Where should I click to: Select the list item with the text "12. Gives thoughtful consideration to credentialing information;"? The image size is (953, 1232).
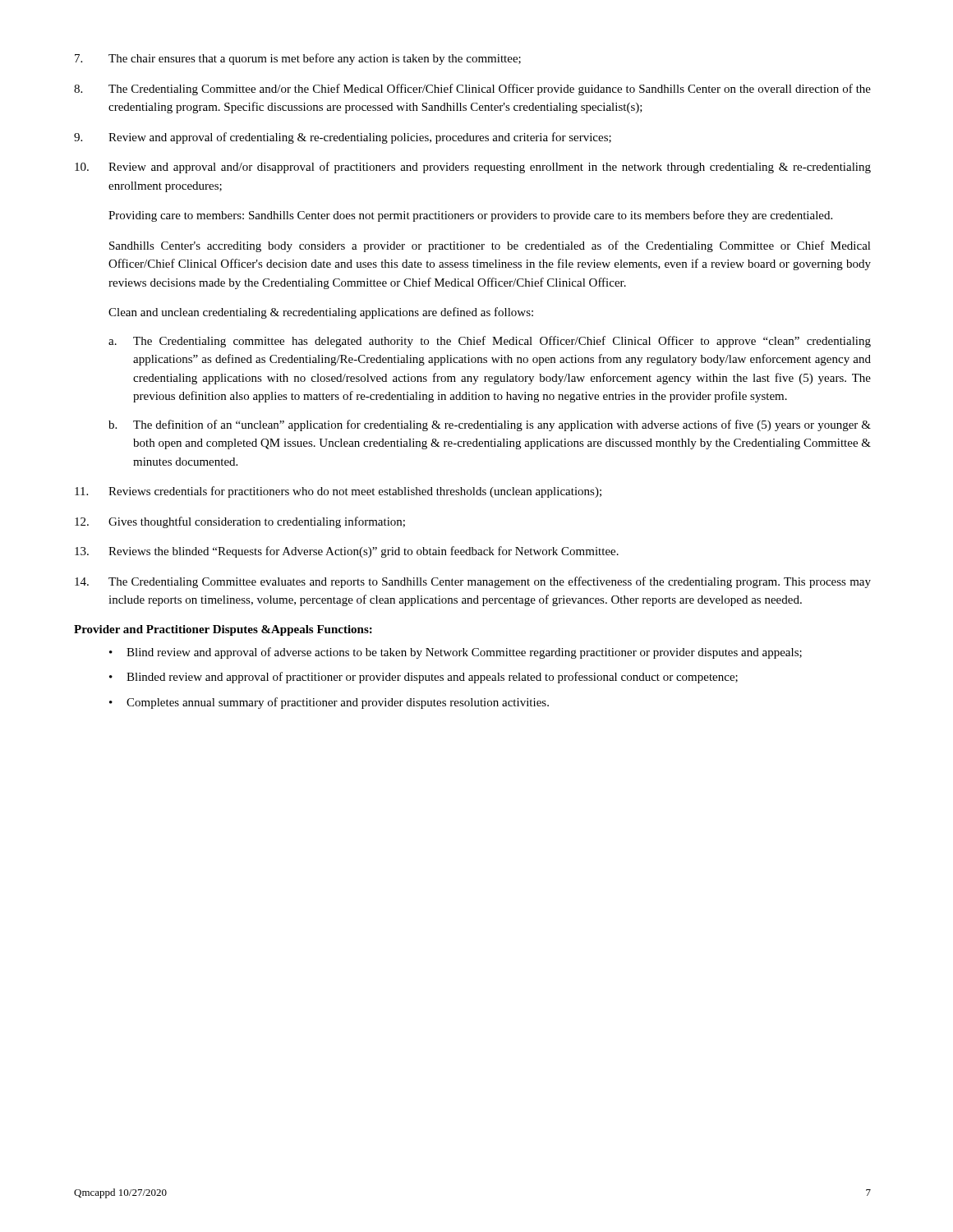click(240, 522)
